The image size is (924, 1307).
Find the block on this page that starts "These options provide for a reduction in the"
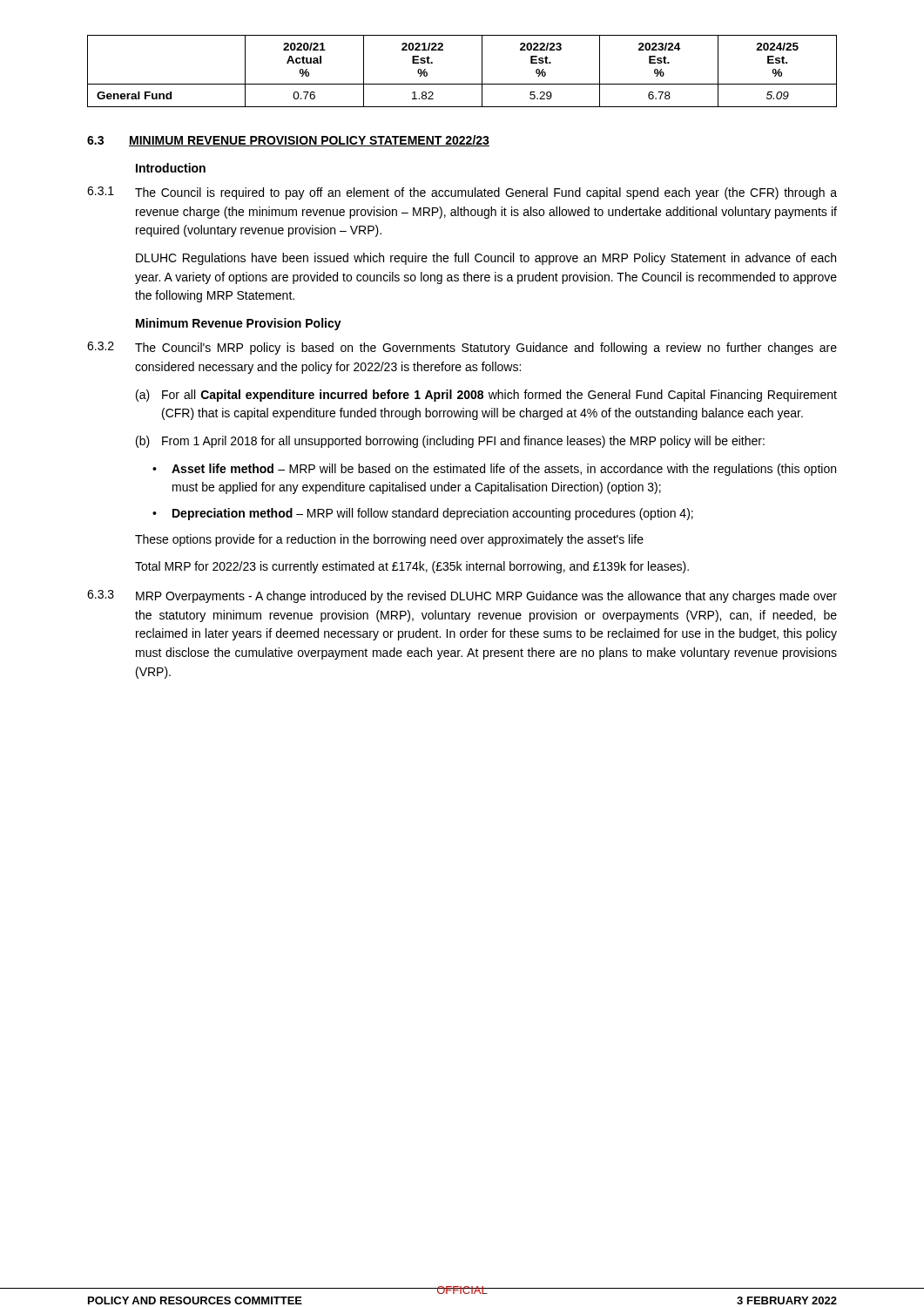486,554
